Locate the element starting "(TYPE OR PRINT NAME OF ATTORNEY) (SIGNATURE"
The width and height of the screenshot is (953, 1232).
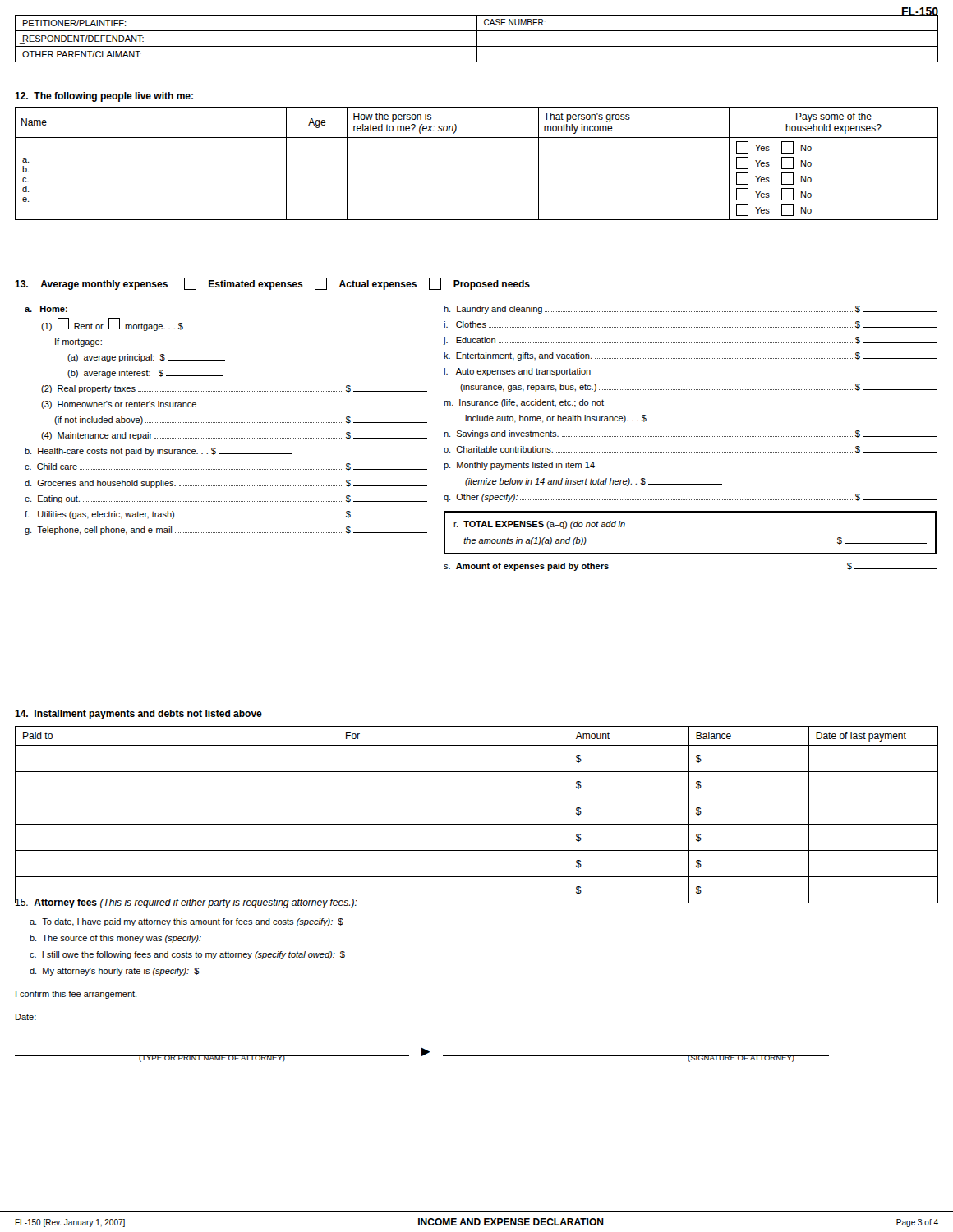click(476, 1057)
